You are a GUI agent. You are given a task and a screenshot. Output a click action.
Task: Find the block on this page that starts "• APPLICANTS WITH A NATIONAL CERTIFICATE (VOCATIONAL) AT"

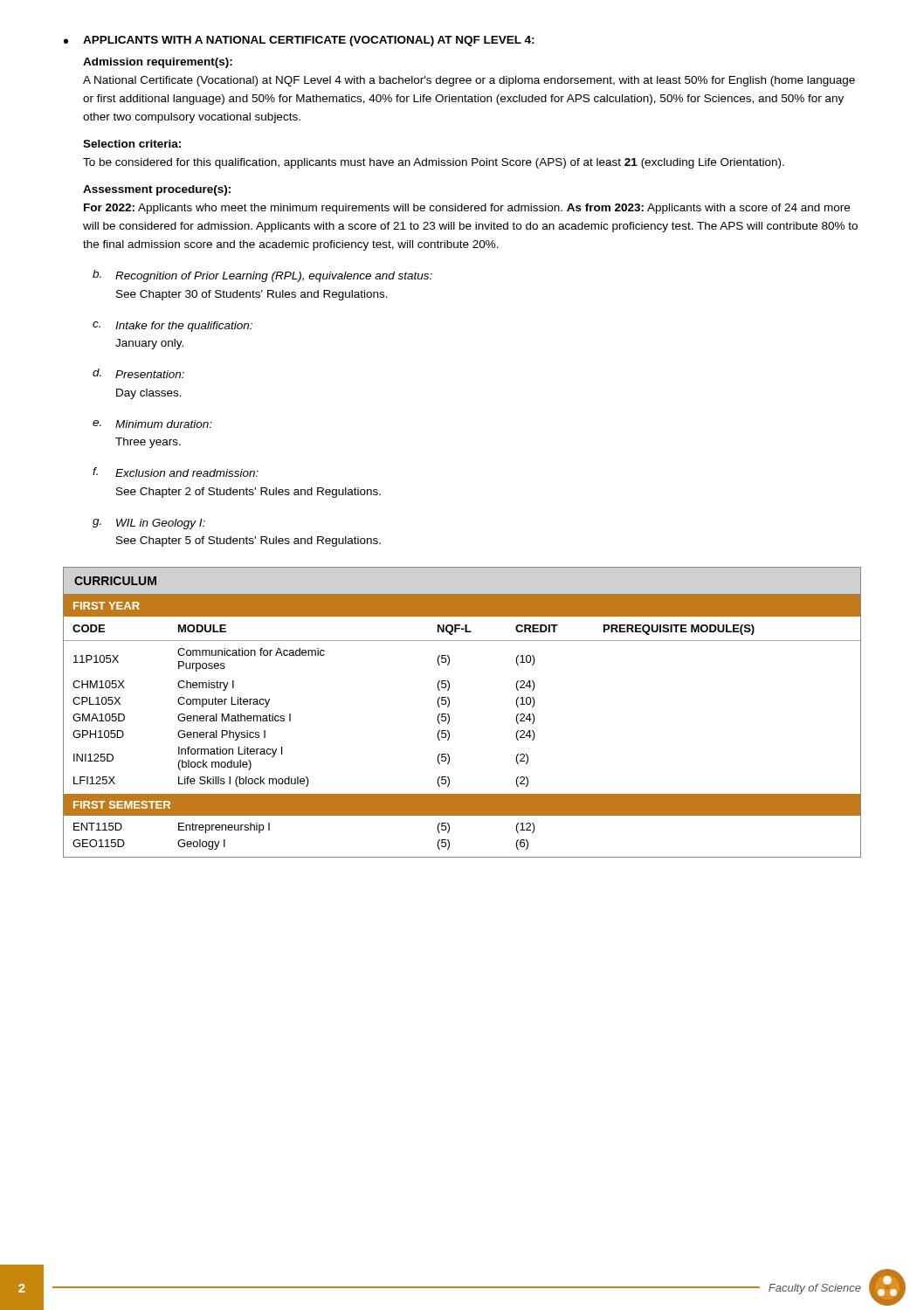click(x=299, y=41)
